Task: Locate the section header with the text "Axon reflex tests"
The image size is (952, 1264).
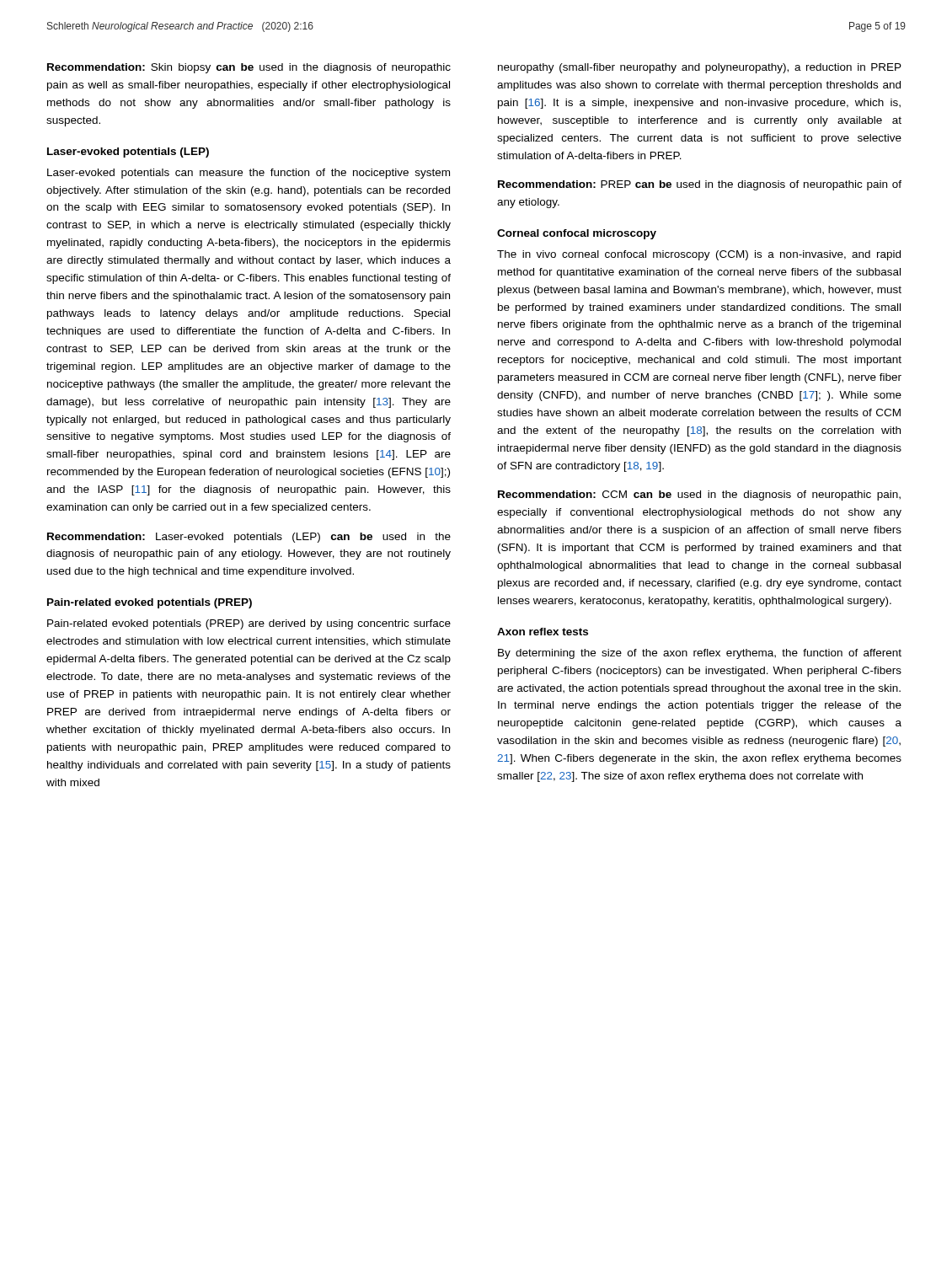Action: coord(543,631)
